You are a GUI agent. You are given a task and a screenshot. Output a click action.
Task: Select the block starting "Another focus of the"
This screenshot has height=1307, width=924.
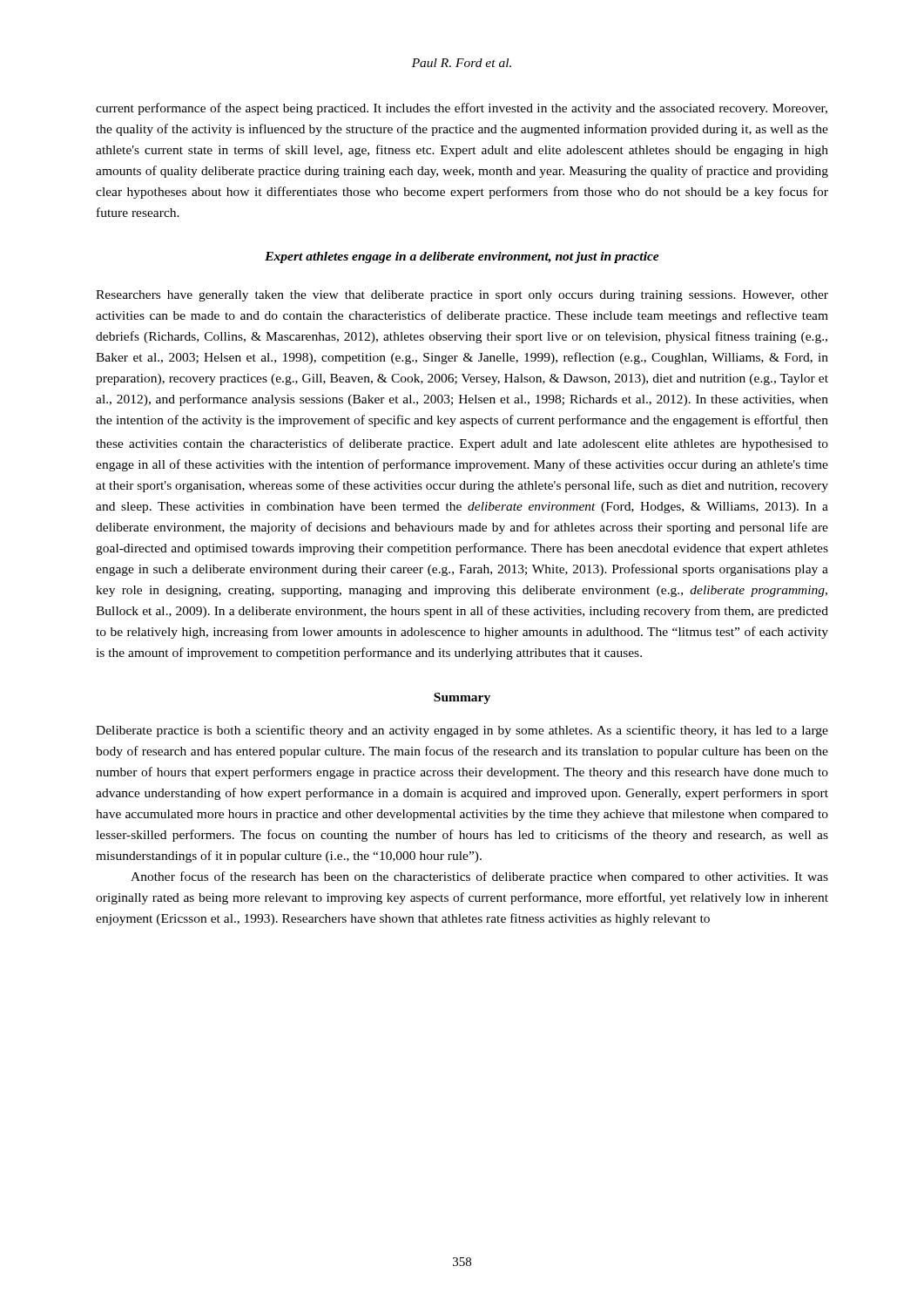click(x=462, y=897)
